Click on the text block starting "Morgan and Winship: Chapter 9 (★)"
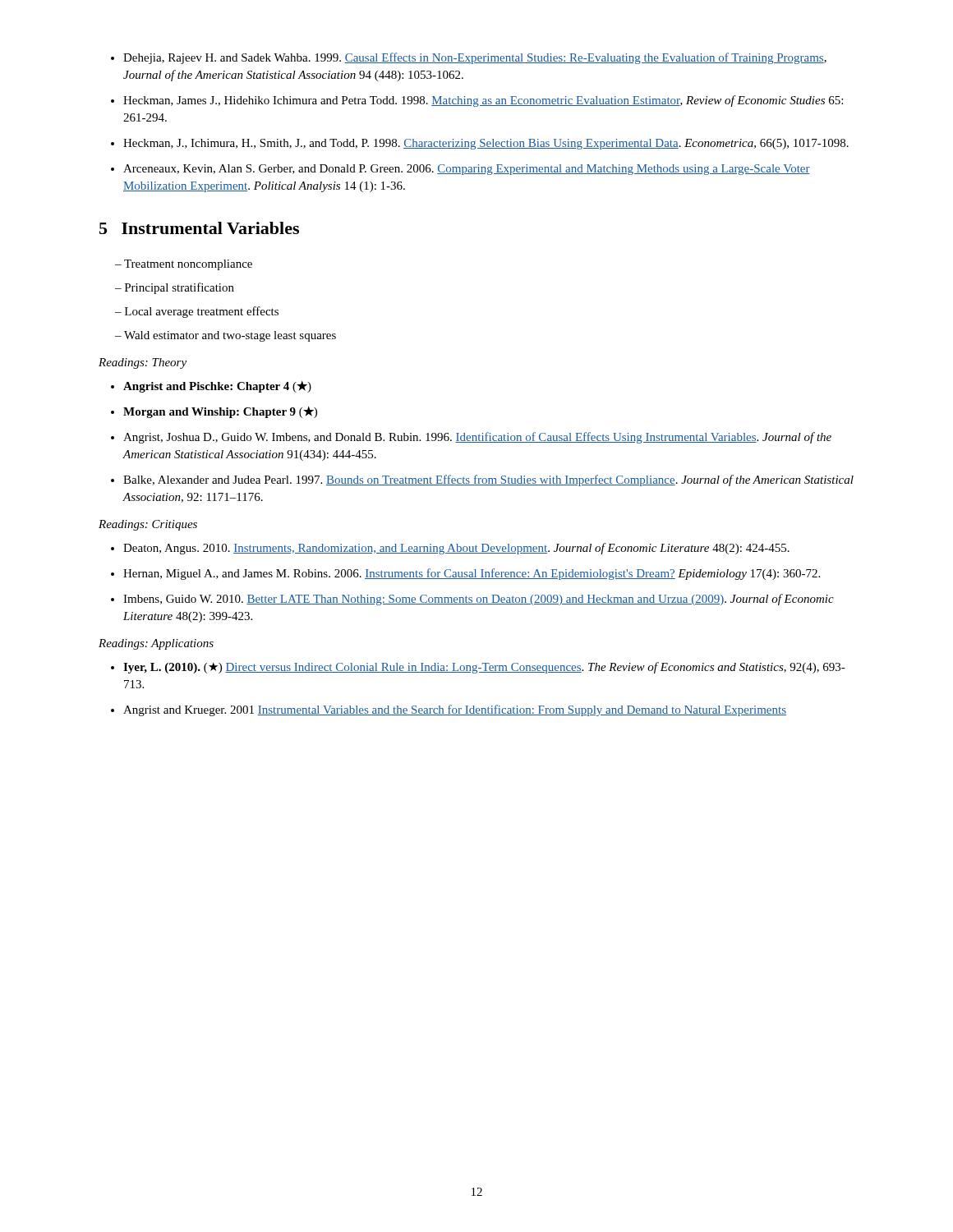Viewport: 953px width, 1232px height. pos(221,411)
